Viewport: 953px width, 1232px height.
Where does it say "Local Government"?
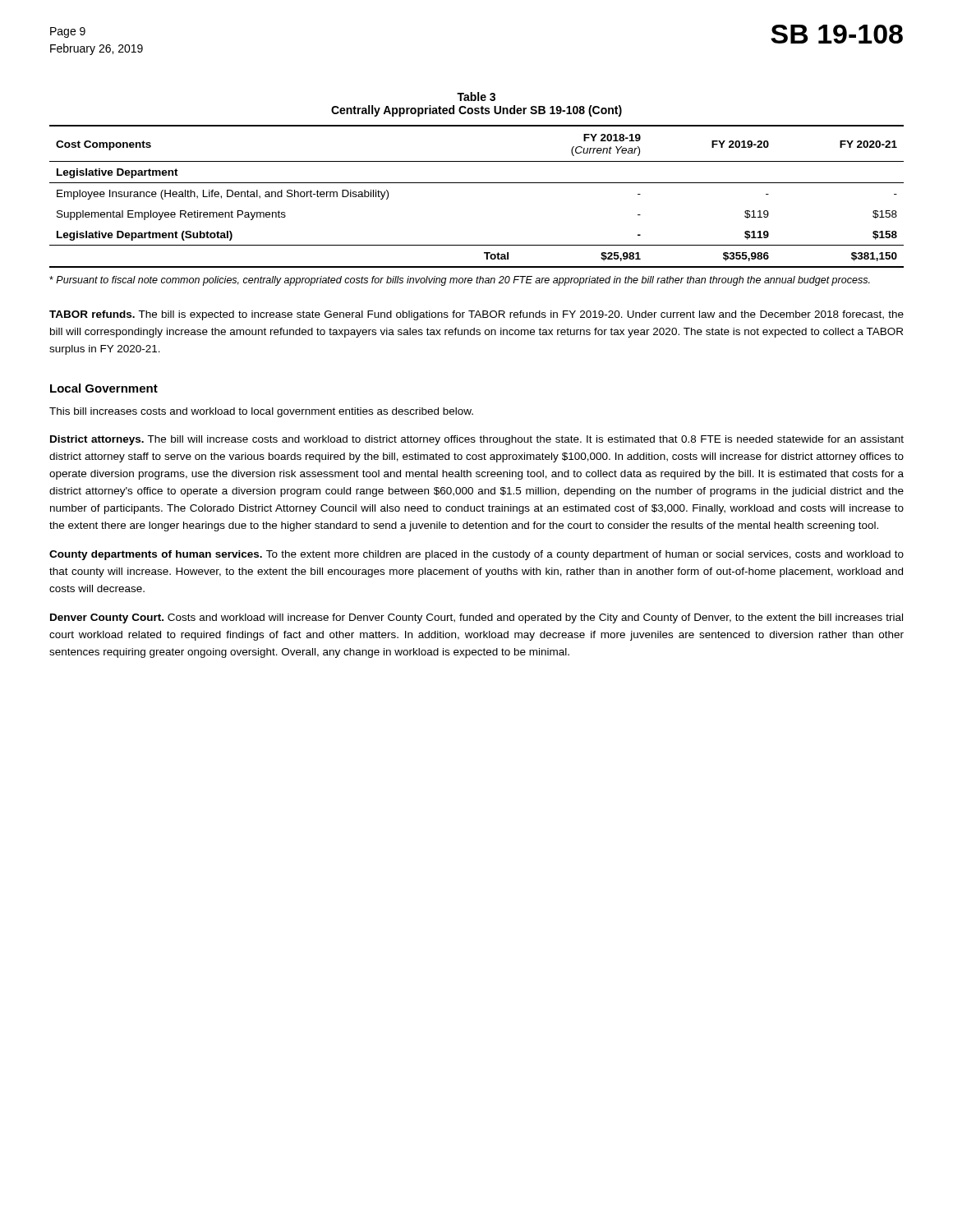(x=103, y=388)
